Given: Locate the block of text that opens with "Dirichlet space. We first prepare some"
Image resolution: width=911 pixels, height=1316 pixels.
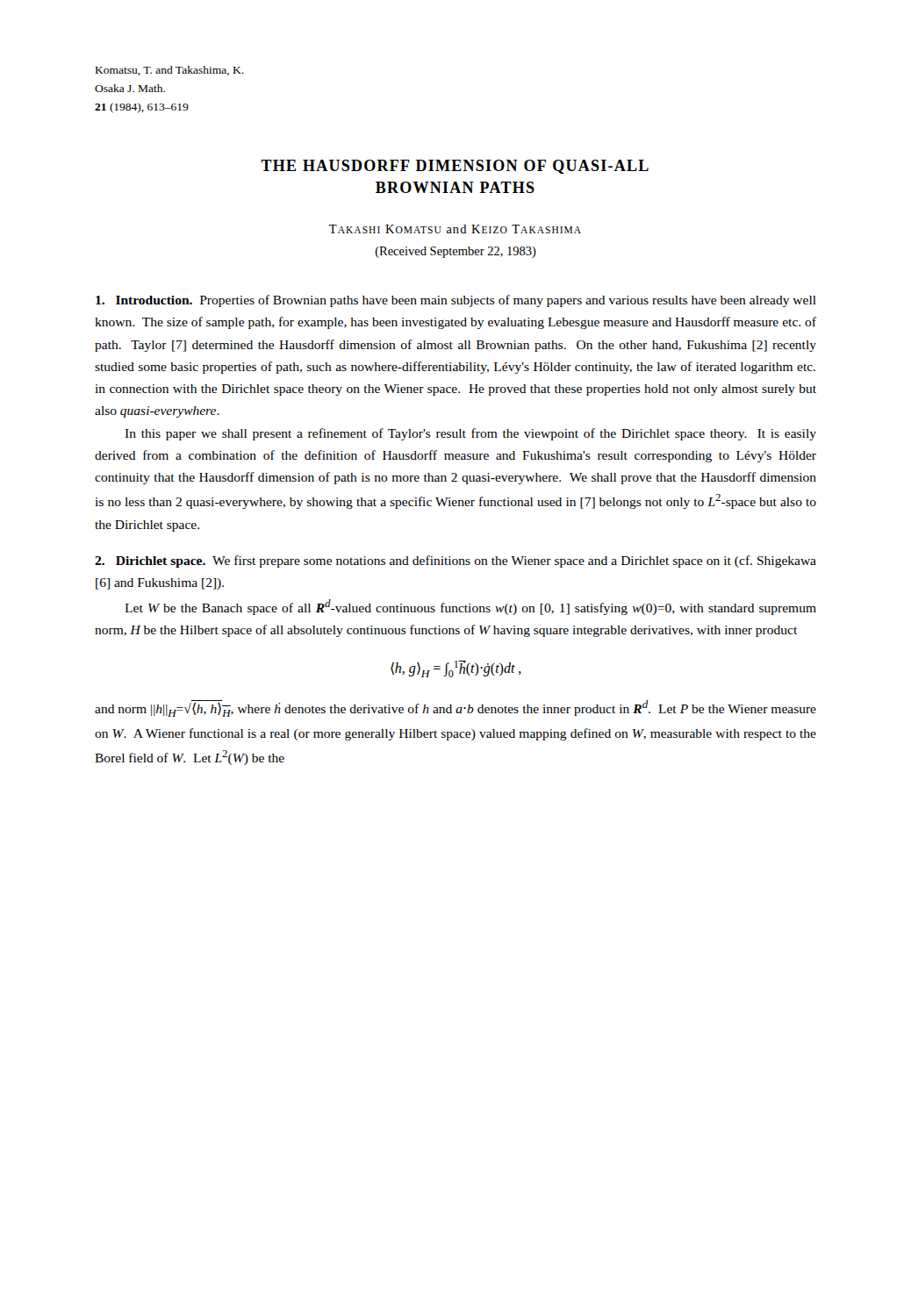Looking at the screenshot, I should coord(456,595).
